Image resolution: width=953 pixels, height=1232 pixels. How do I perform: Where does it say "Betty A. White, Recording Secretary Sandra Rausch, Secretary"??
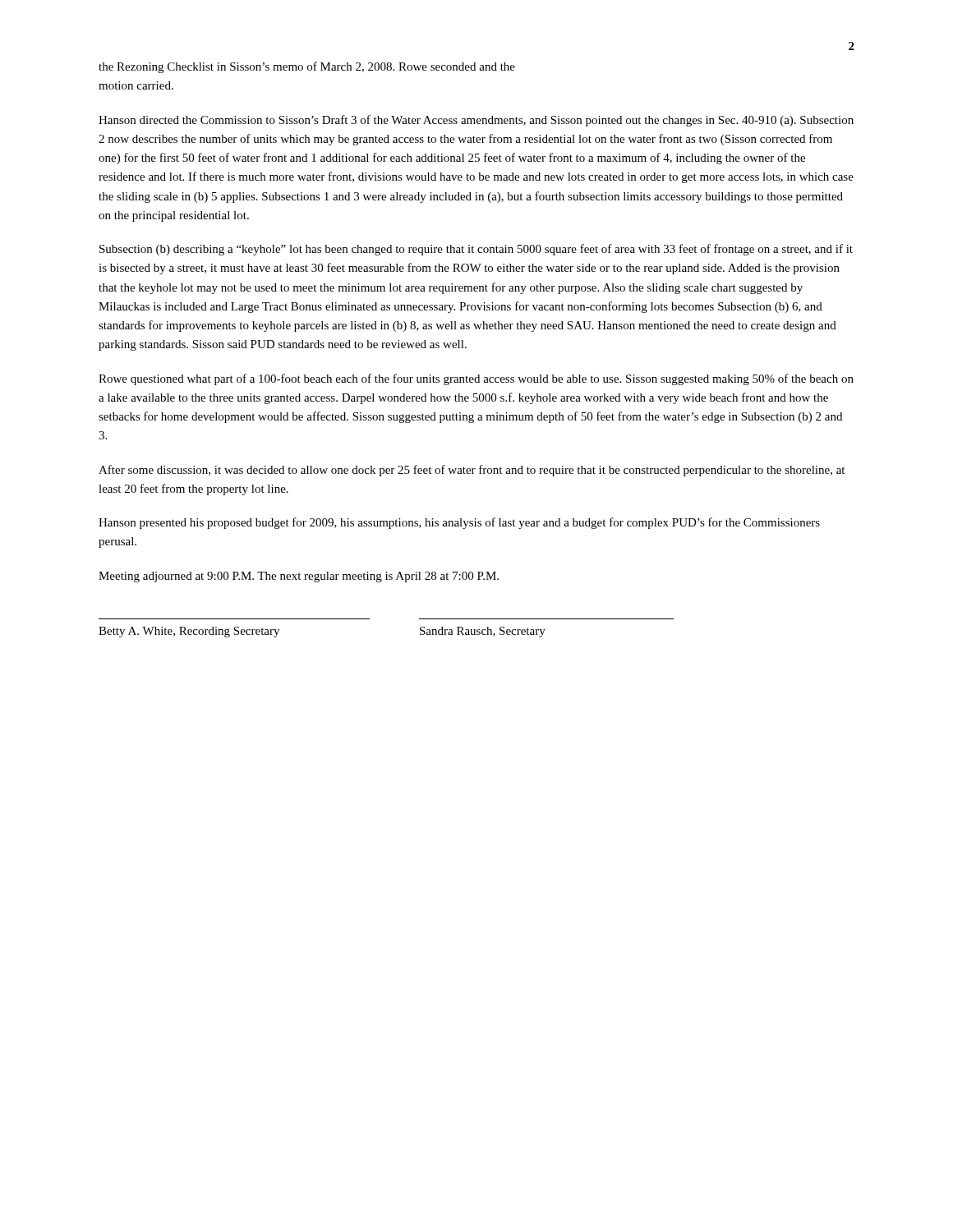pos(476,628)
